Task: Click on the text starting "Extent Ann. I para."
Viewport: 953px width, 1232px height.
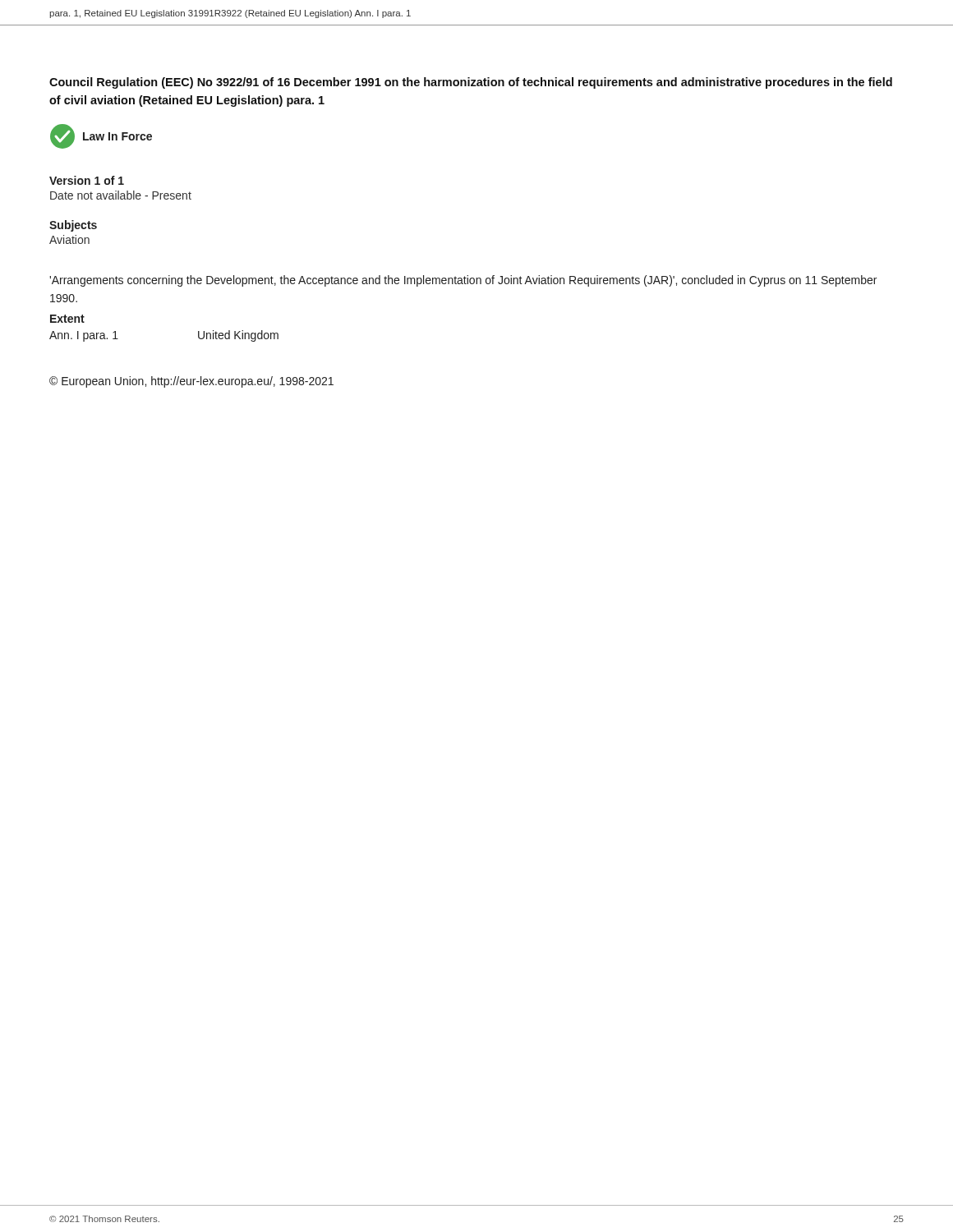Action: 67,319
